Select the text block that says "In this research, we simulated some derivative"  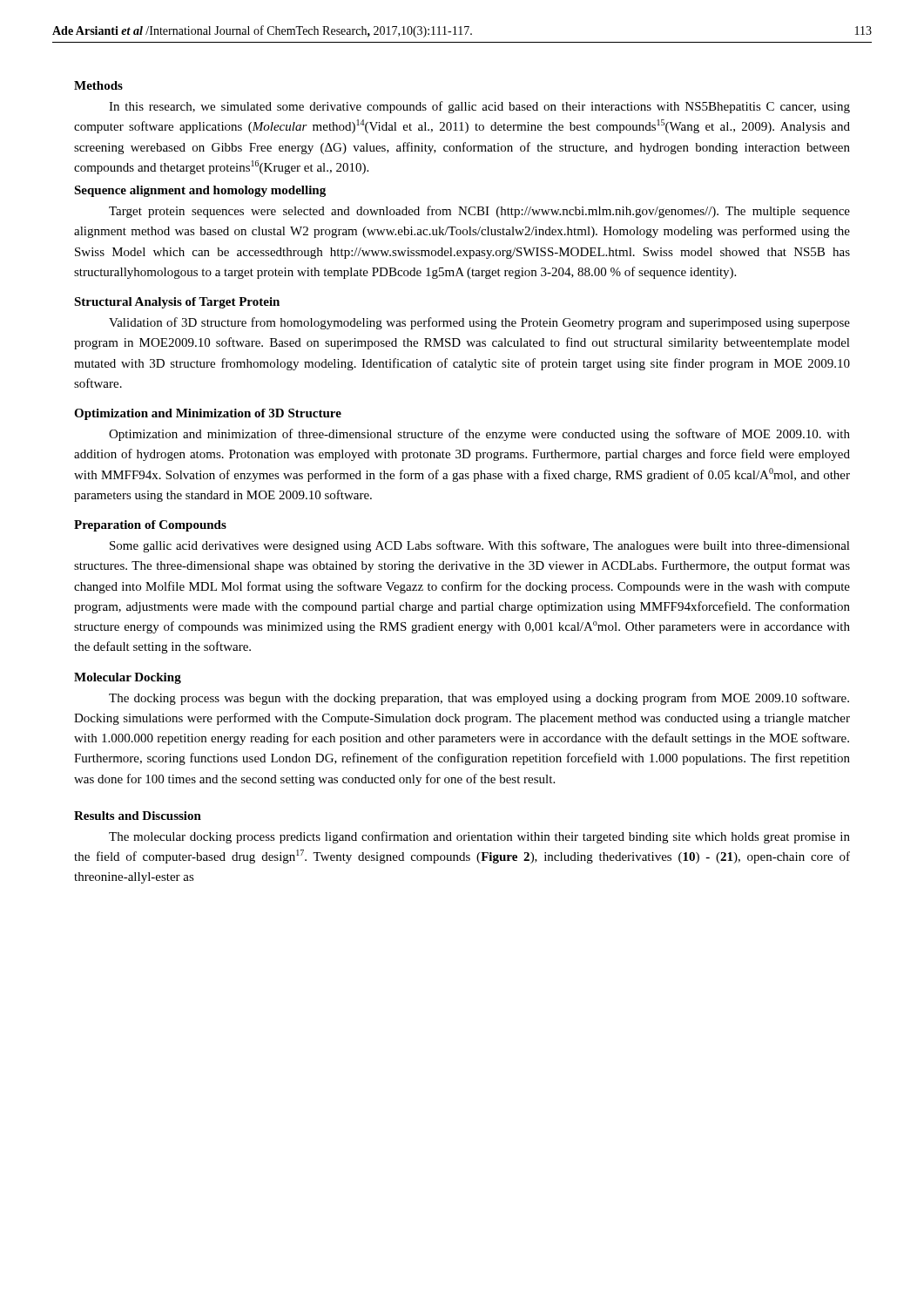click(462, 137)
